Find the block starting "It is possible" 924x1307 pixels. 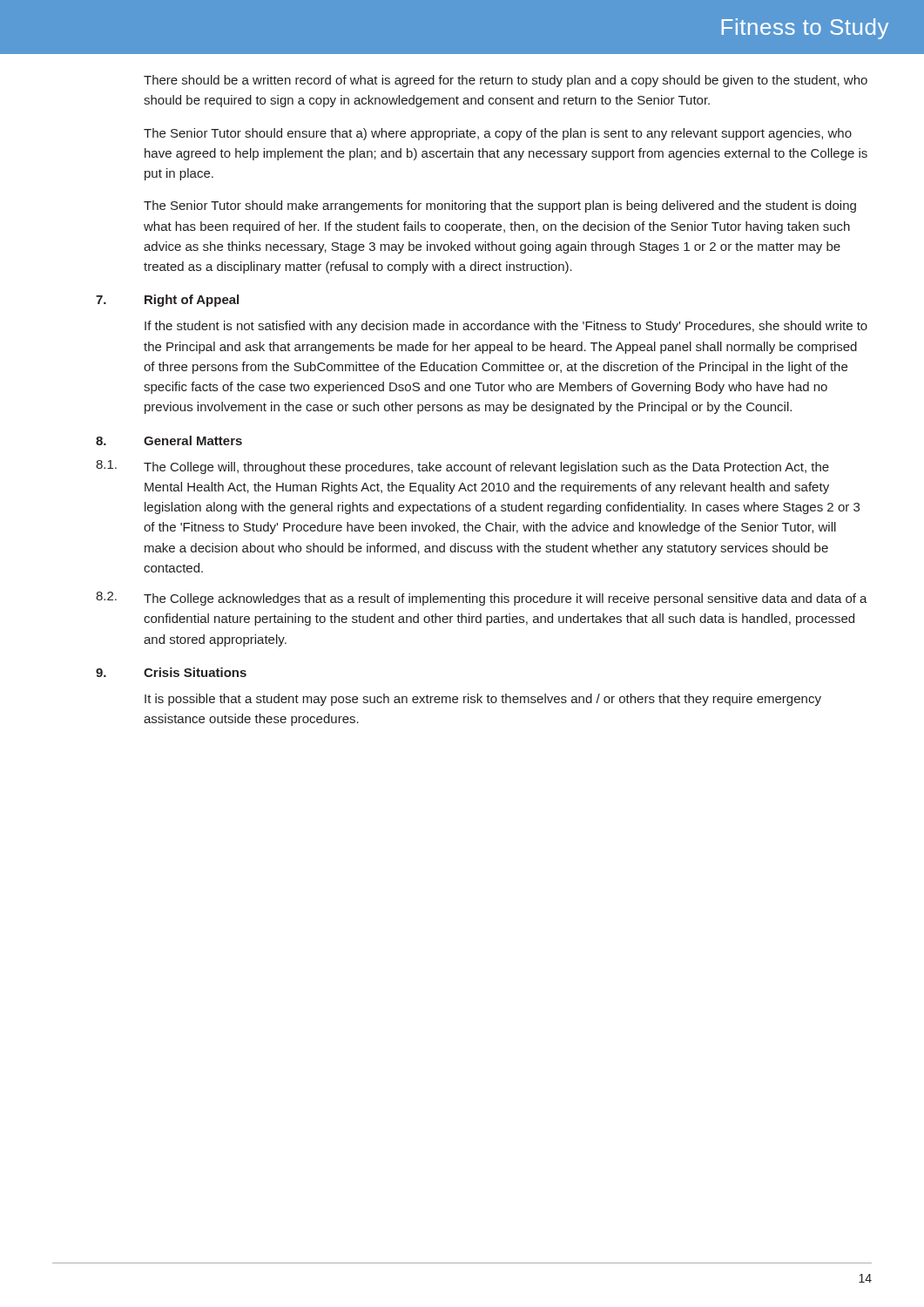482,708
